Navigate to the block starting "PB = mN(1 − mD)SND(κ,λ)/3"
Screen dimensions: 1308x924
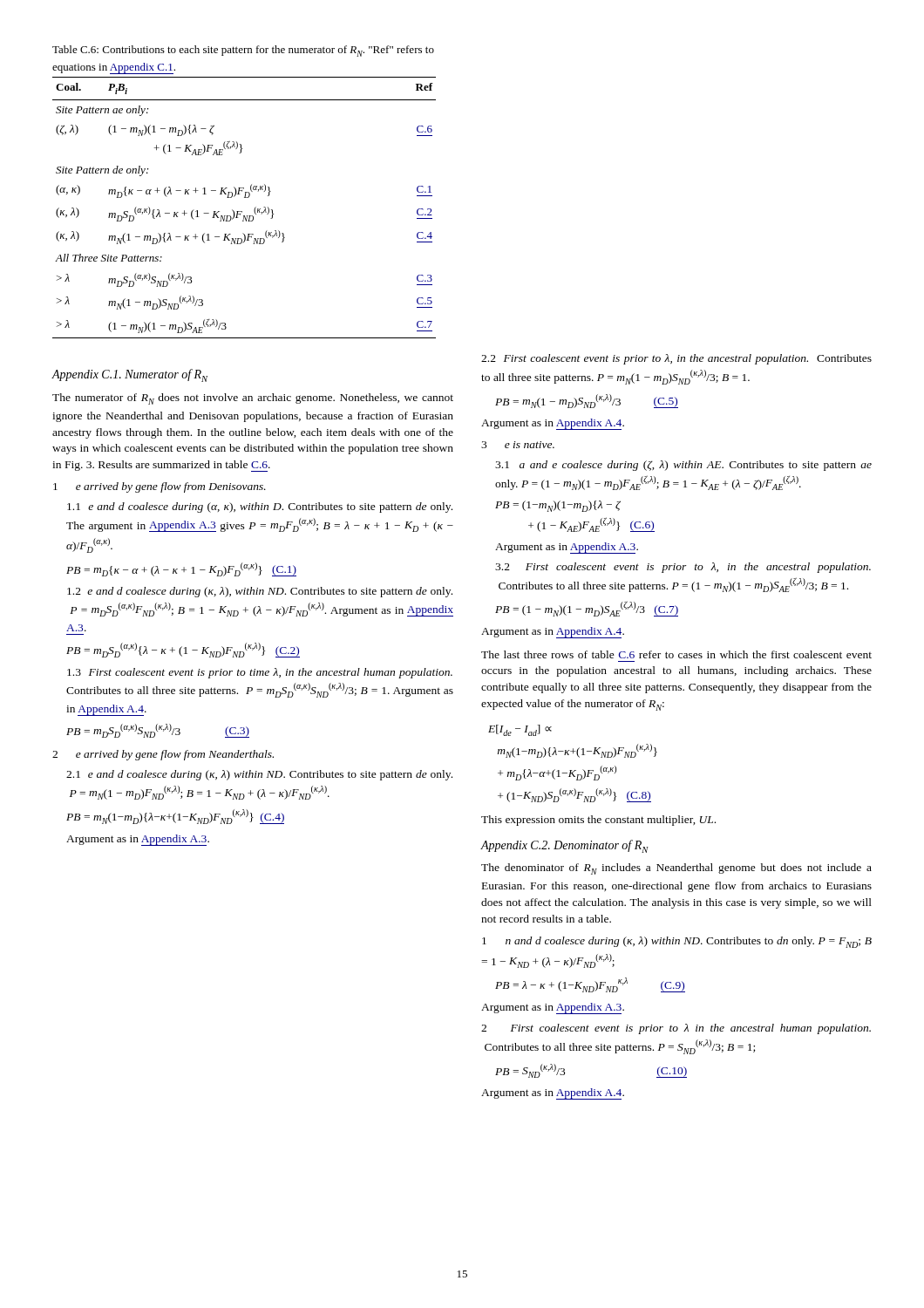tap(586, 401)
